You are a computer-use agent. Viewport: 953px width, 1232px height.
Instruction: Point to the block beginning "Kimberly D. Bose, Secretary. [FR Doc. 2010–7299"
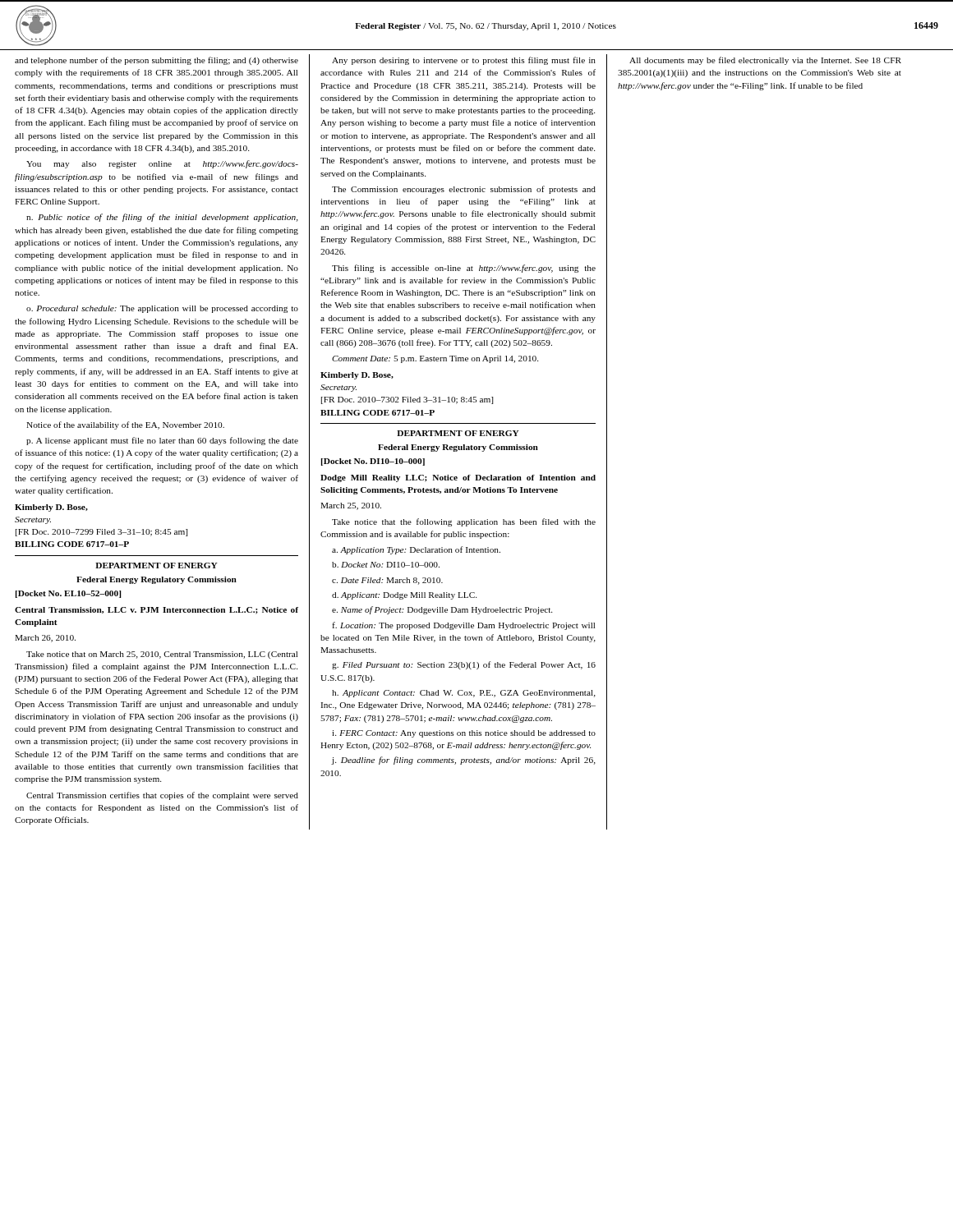point(156,526)
